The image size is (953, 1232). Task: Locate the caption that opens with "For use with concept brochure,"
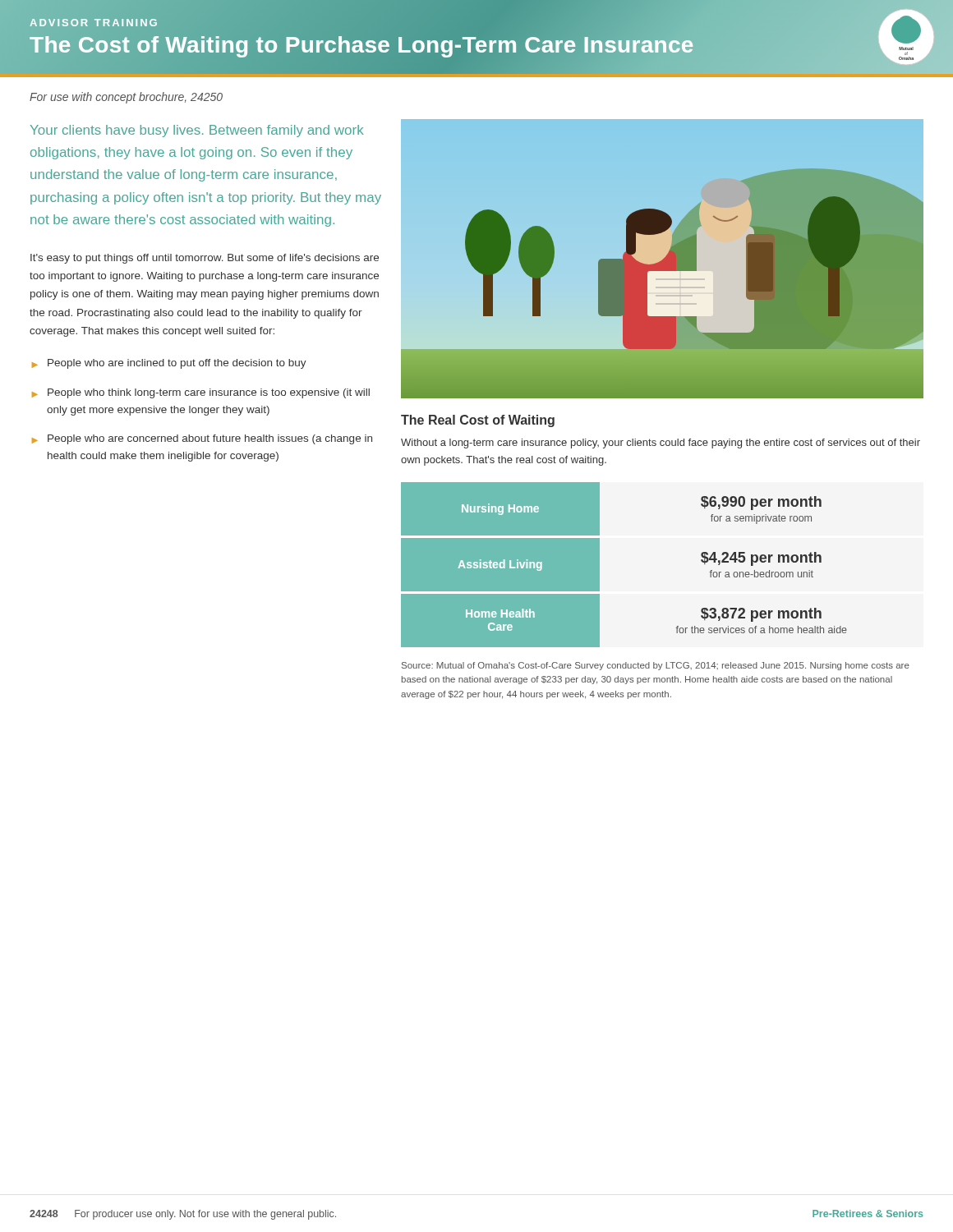126,97
